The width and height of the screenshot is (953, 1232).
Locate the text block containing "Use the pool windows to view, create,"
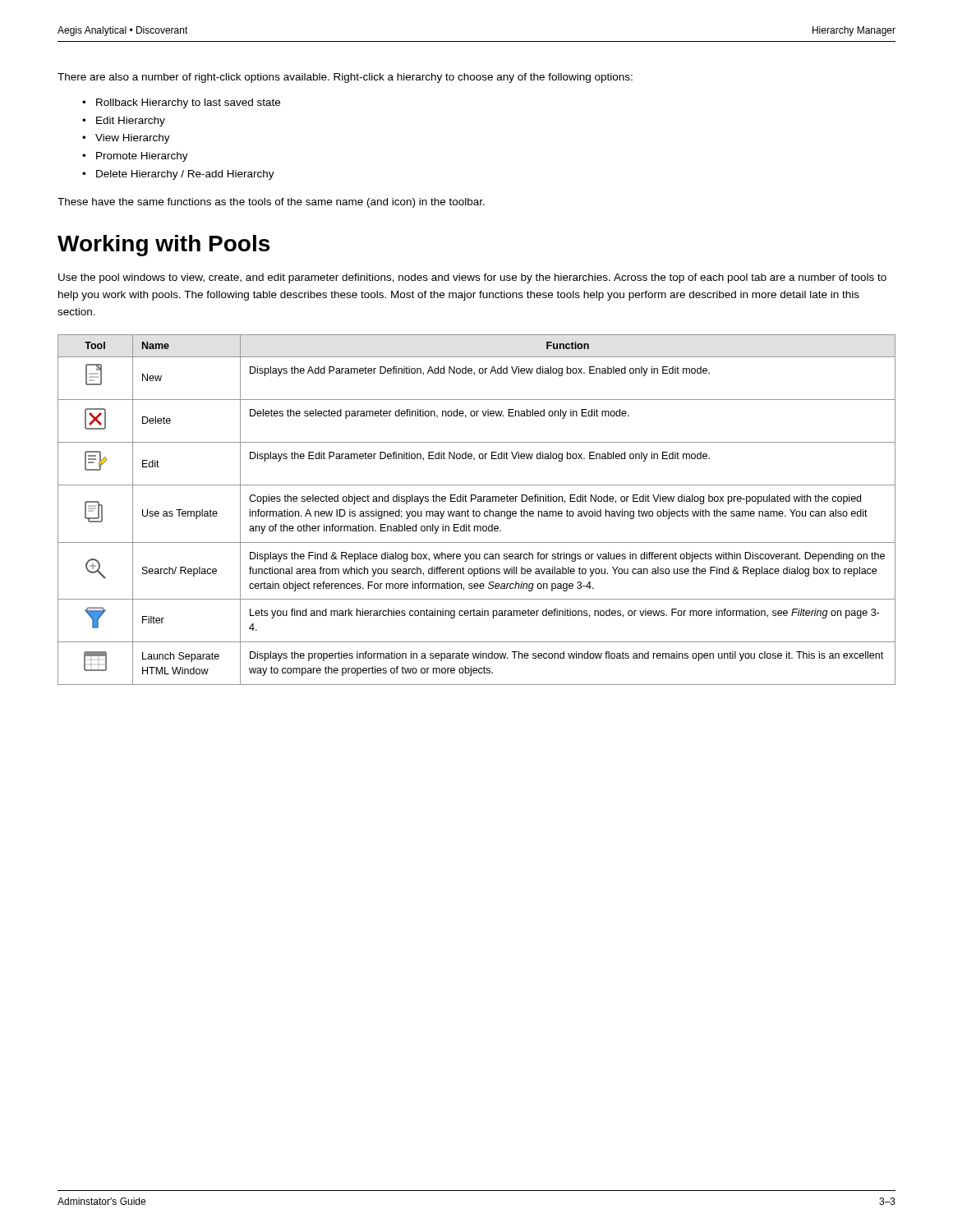[x=472, y=294]
